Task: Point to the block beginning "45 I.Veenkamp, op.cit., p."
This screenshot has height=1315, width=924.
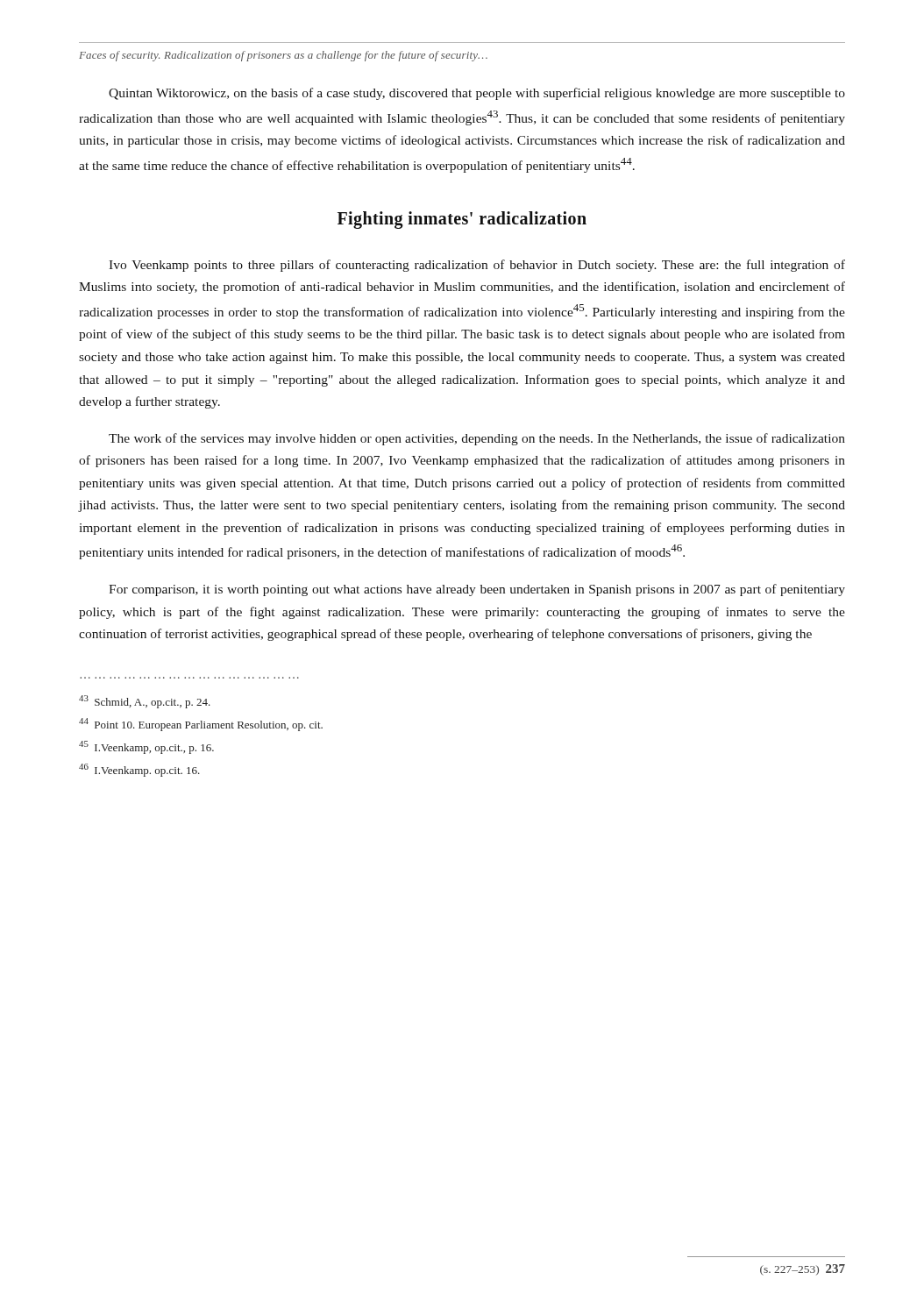Action: tap(159, 746)
